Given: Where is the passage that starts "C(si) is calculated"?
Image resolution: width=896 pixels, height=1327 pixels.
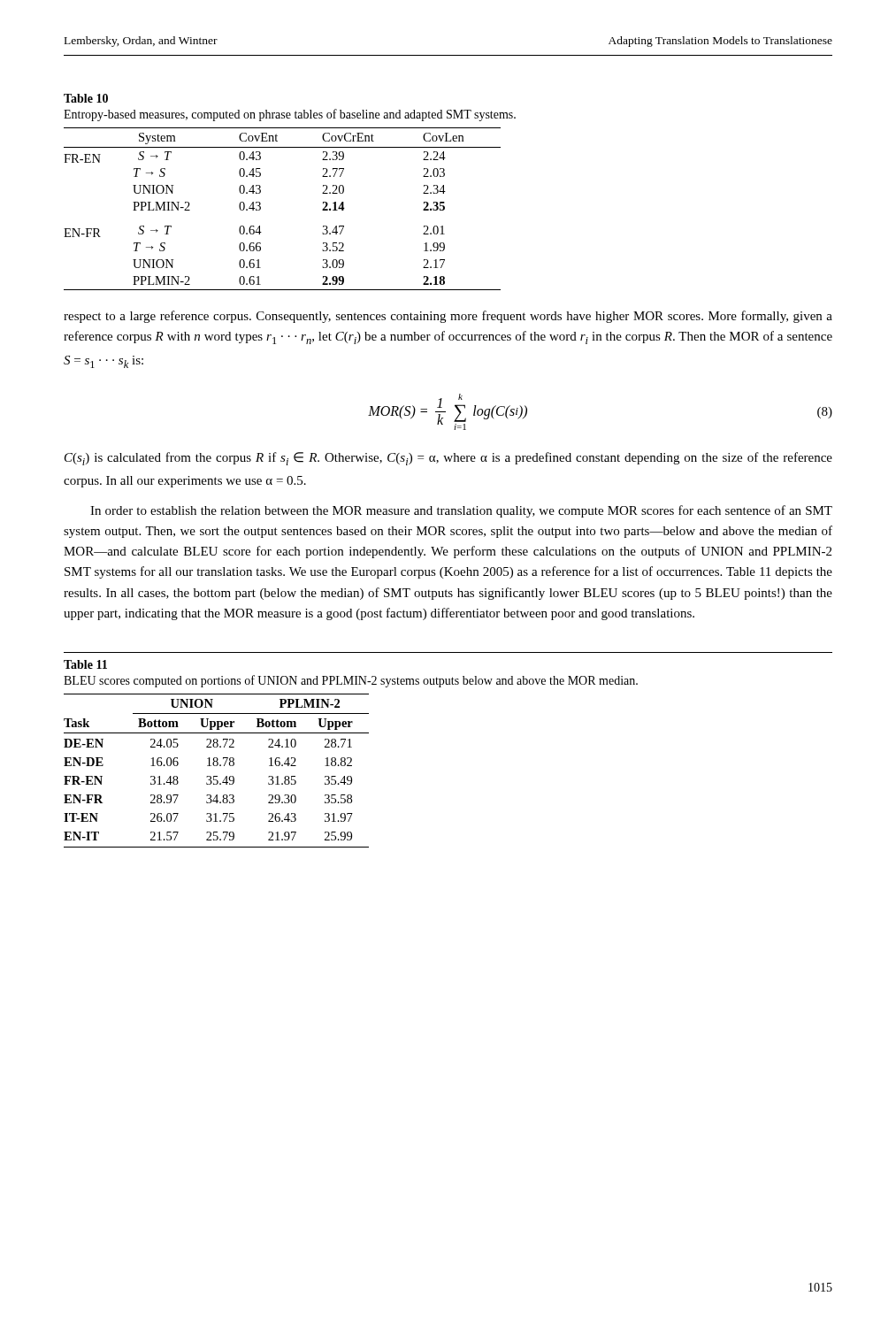Looking at the screenshot, I should (x=448, y=469).
